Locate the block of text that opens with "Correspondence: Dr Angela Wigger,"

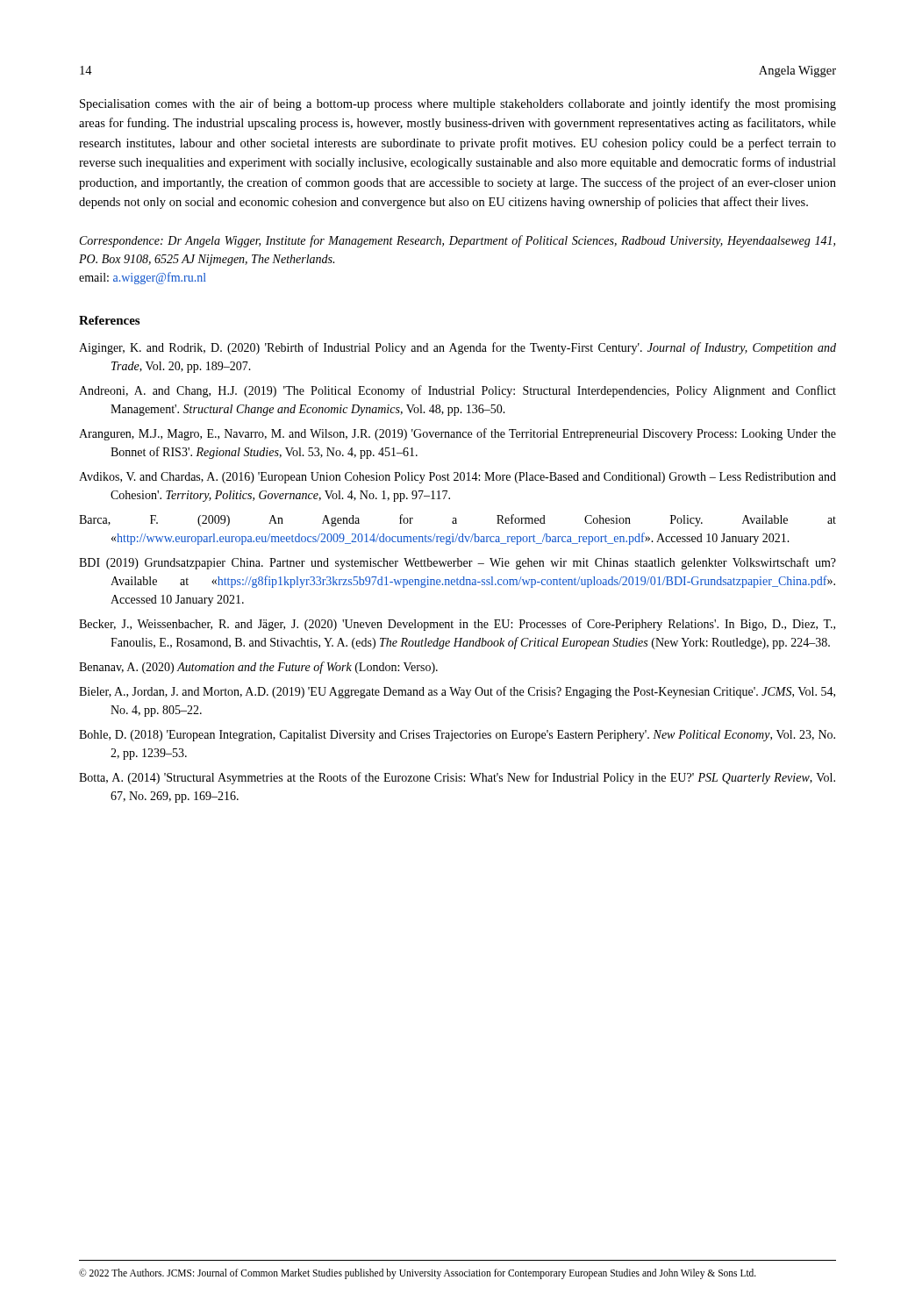458,241
